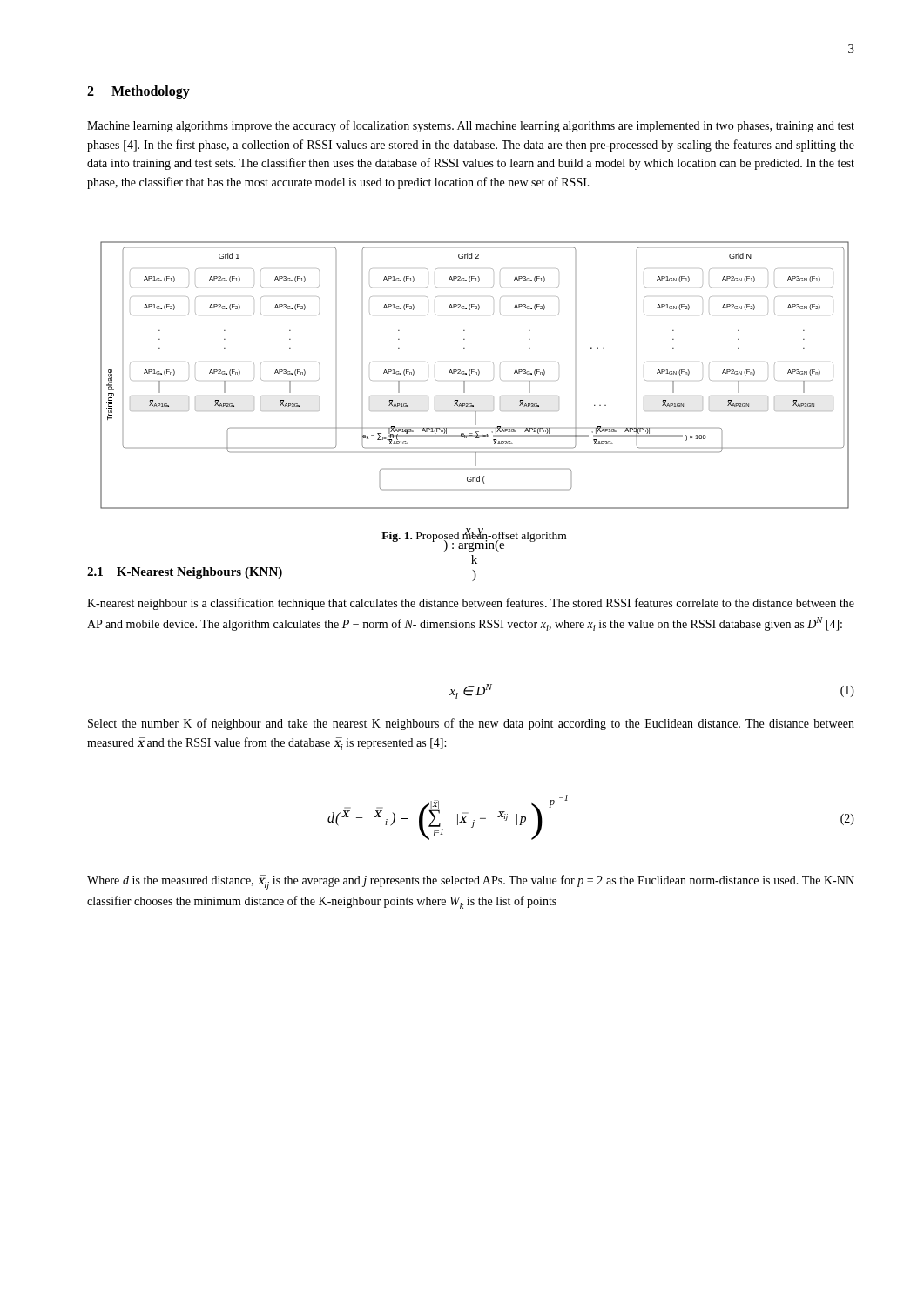Find the passage starting "Select the number K of neighbour and"
This screenshot has width=924, height=1307.
coord(471,734)
